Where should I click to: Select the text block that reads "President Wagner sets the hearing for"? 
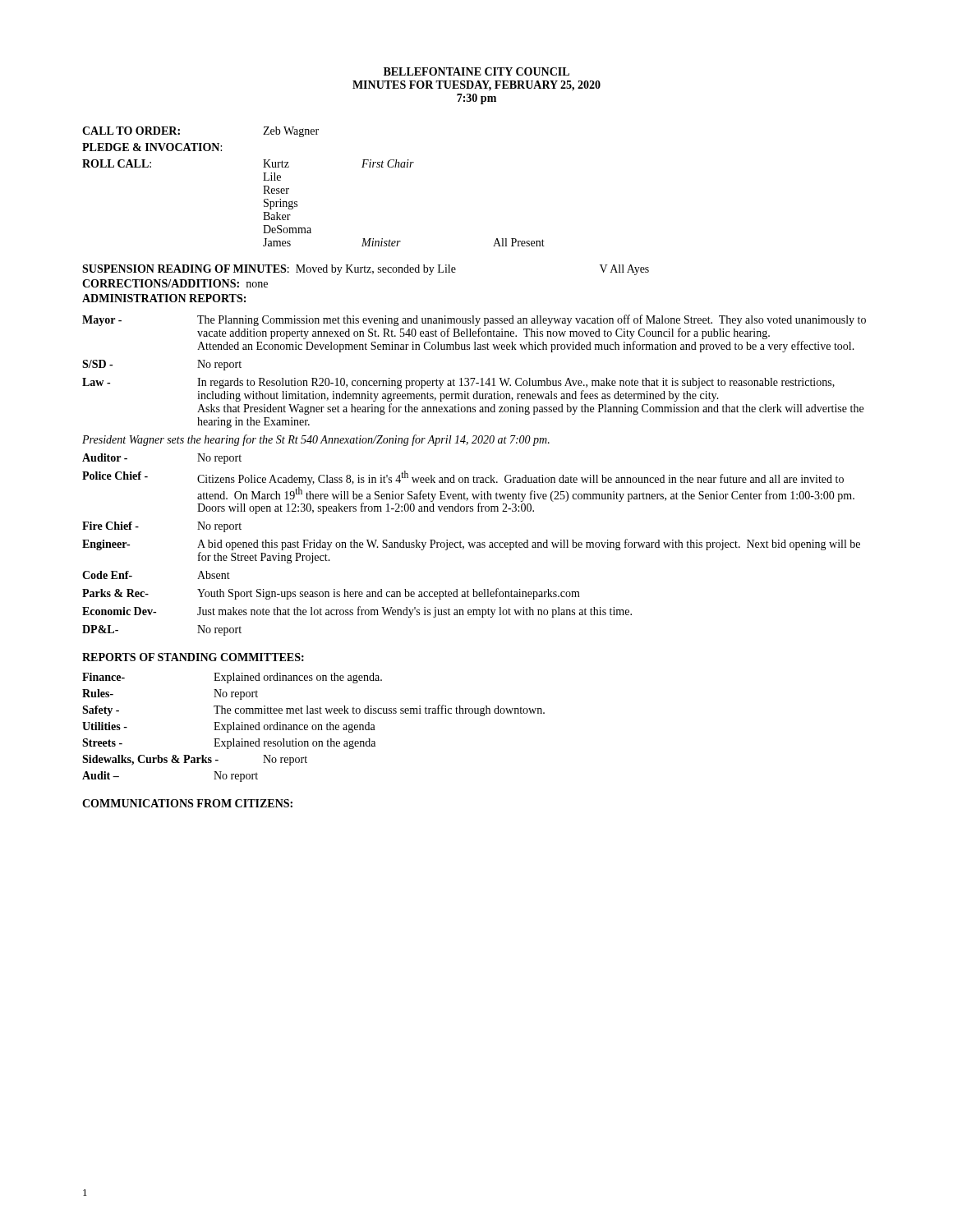(x=316, y=440)
